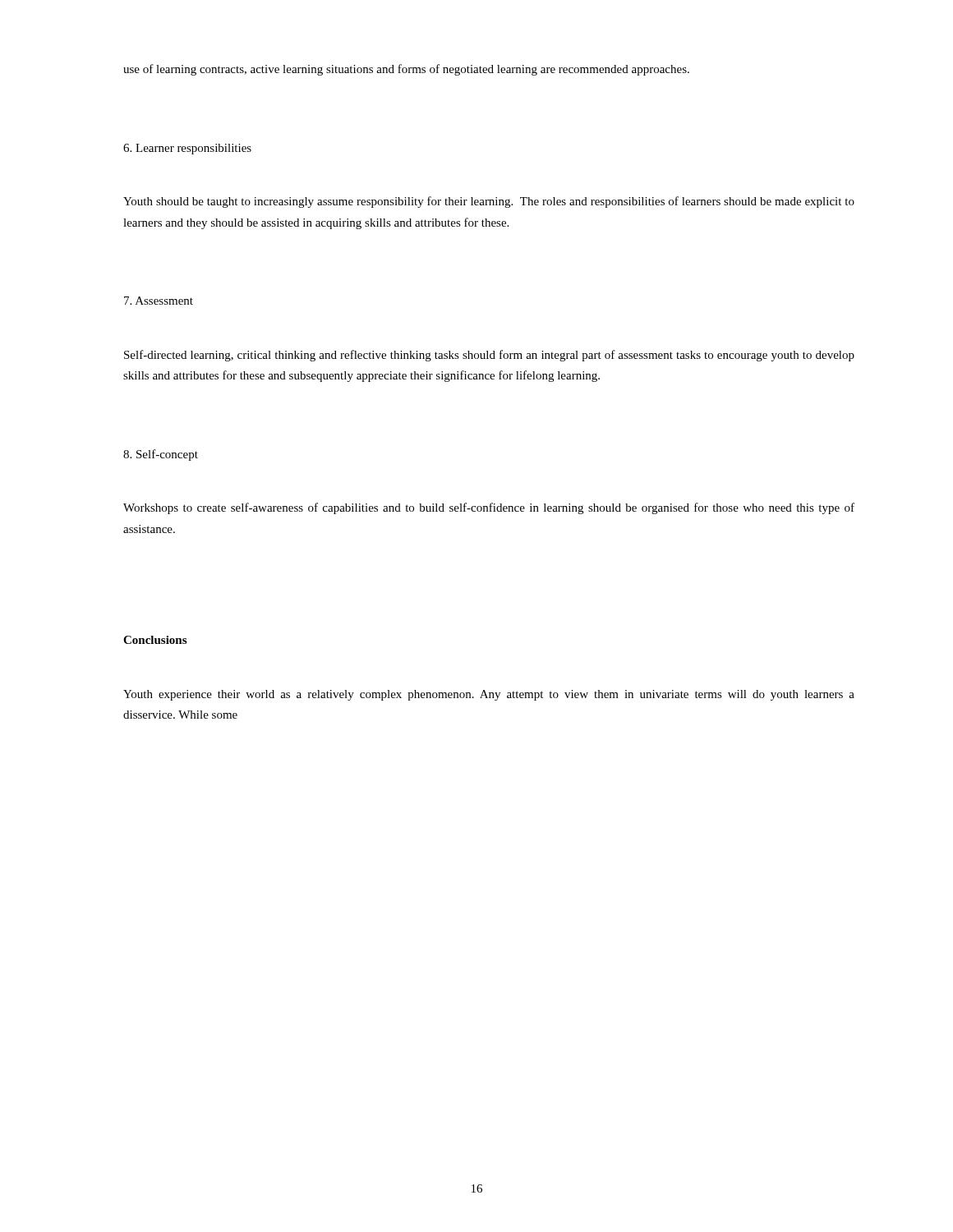Click the passage that begins "Self-directed learning, critical"
This screenshot has width=953, height=1232.
[x=489, y=365]
